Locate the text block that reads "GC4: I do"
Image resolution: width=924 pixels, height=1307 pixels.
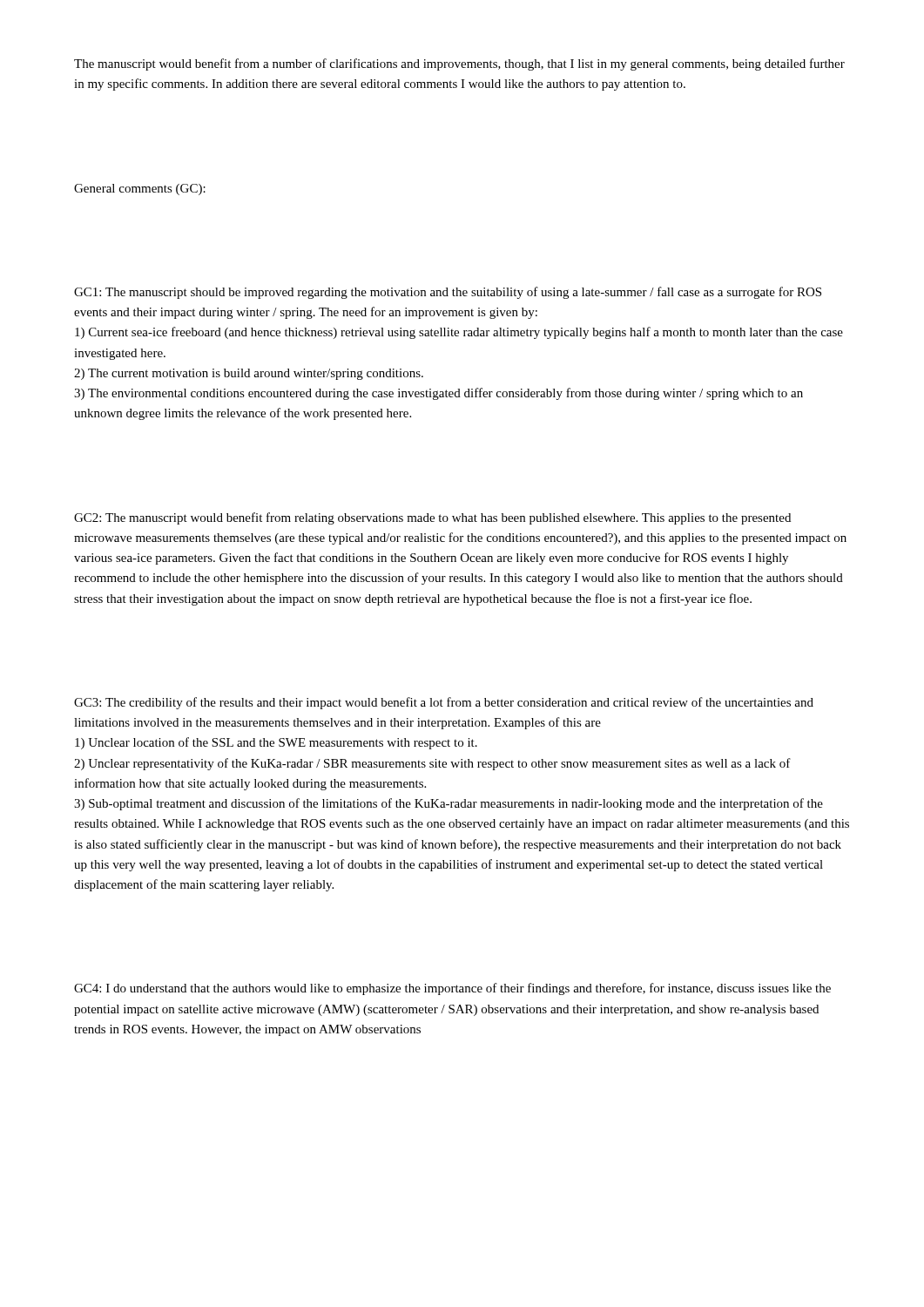tap(453, 1009)
